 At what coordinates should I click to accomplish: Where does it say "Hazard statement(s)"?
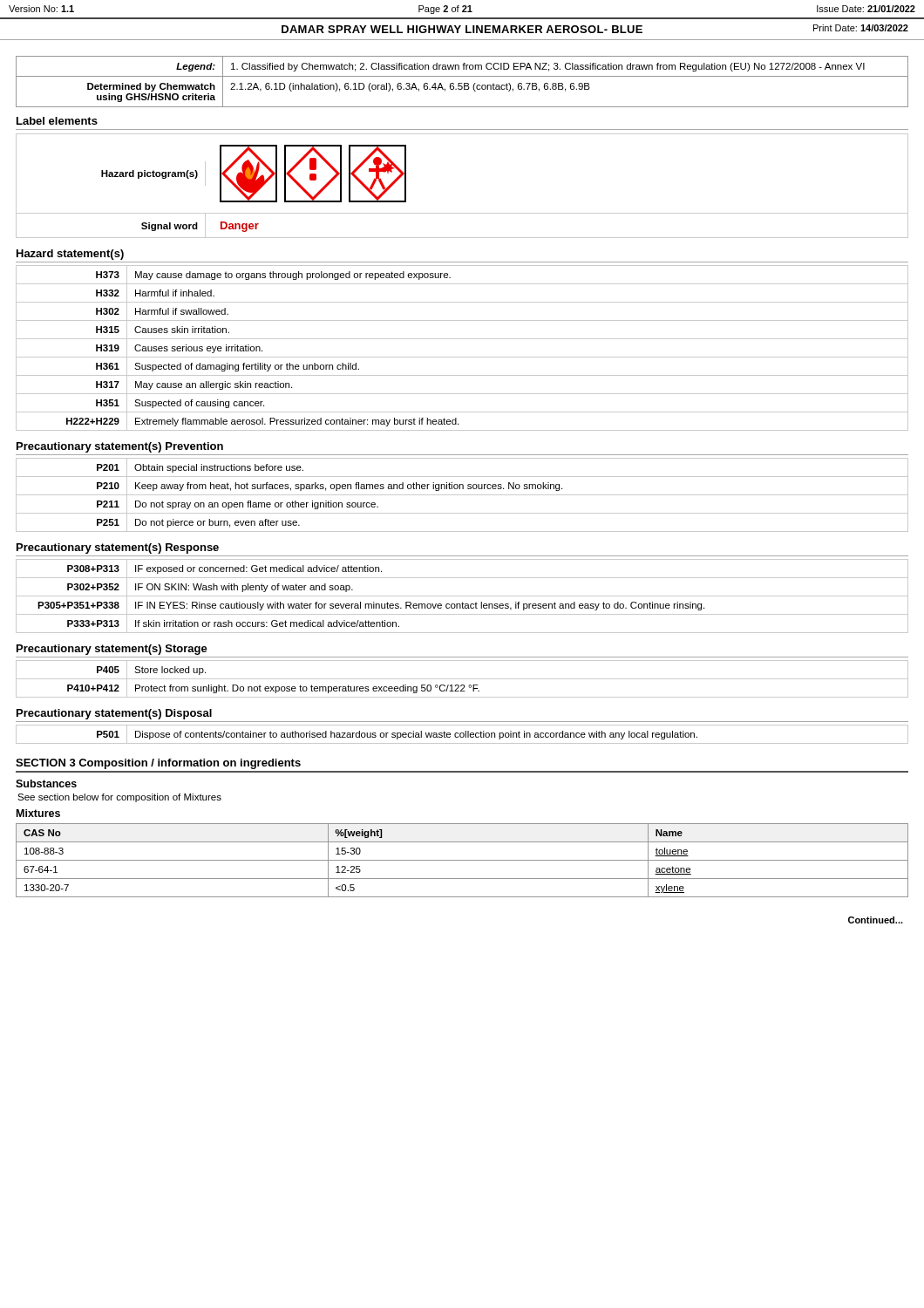click(70, 253)
